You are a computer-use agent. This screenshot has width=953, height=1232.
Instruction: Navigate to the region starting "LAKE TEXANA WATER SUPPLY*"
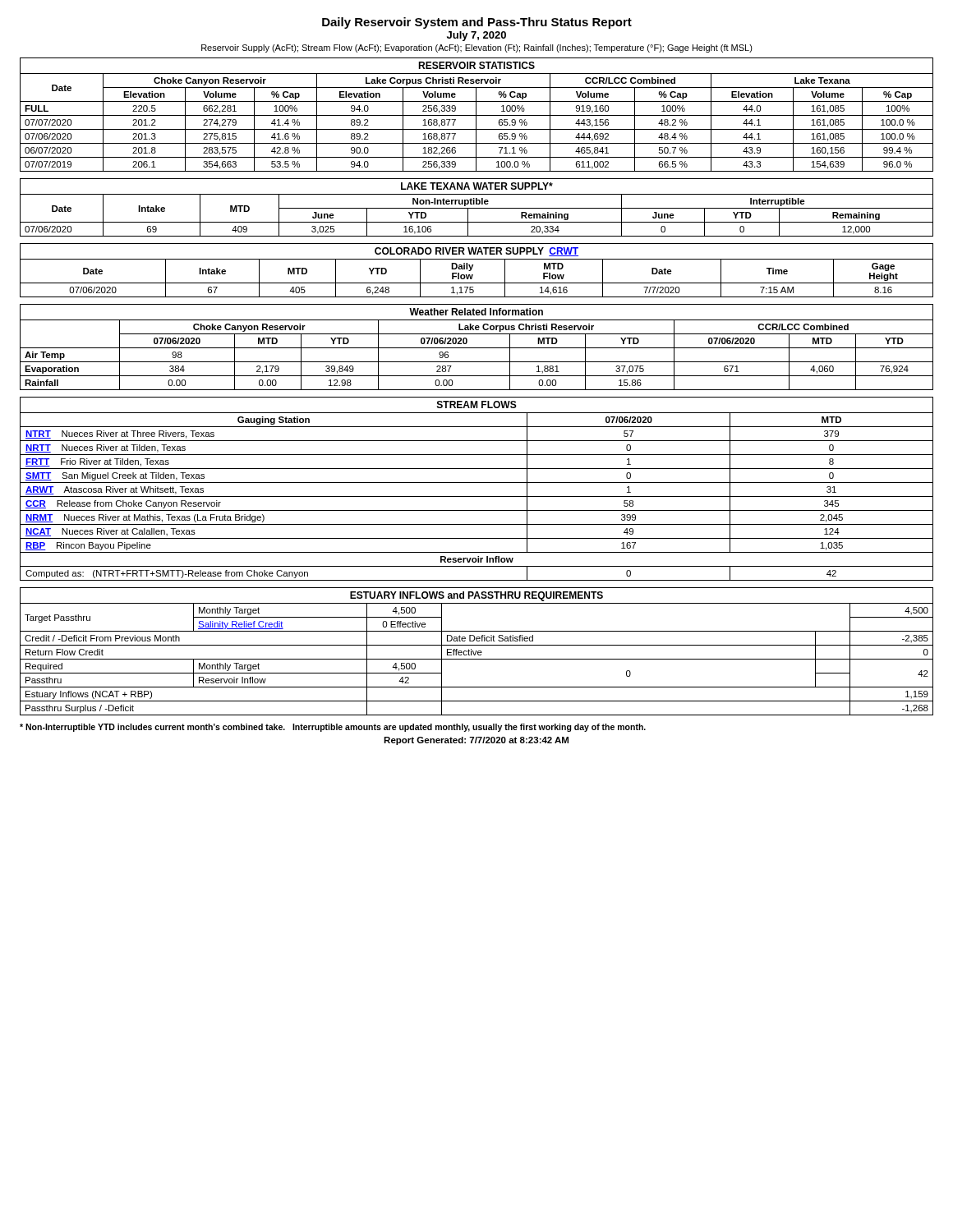point(476,186)
